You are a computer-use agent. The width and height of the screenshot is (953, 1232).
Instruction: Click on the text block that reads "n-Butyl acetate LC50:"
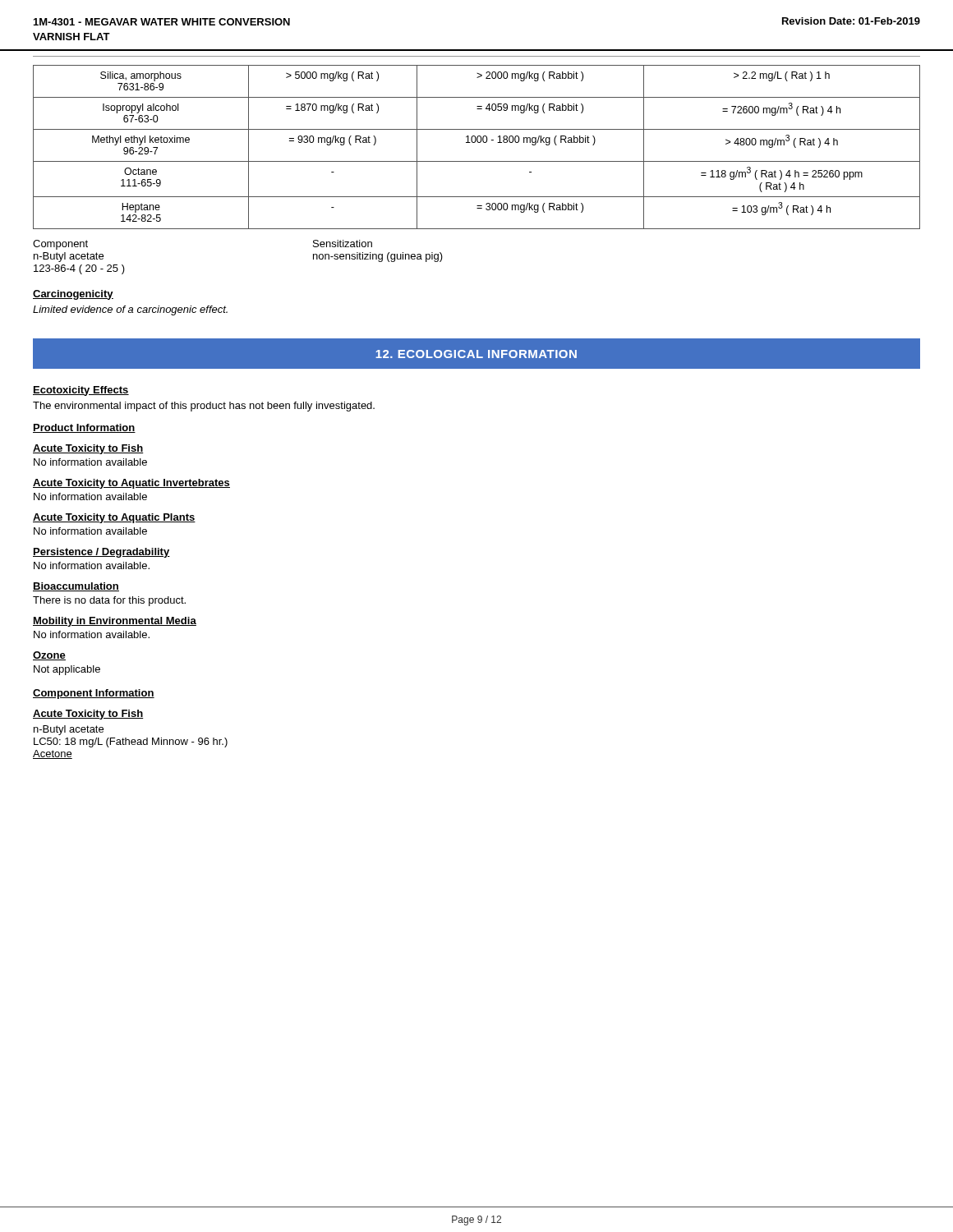[130, 741]
